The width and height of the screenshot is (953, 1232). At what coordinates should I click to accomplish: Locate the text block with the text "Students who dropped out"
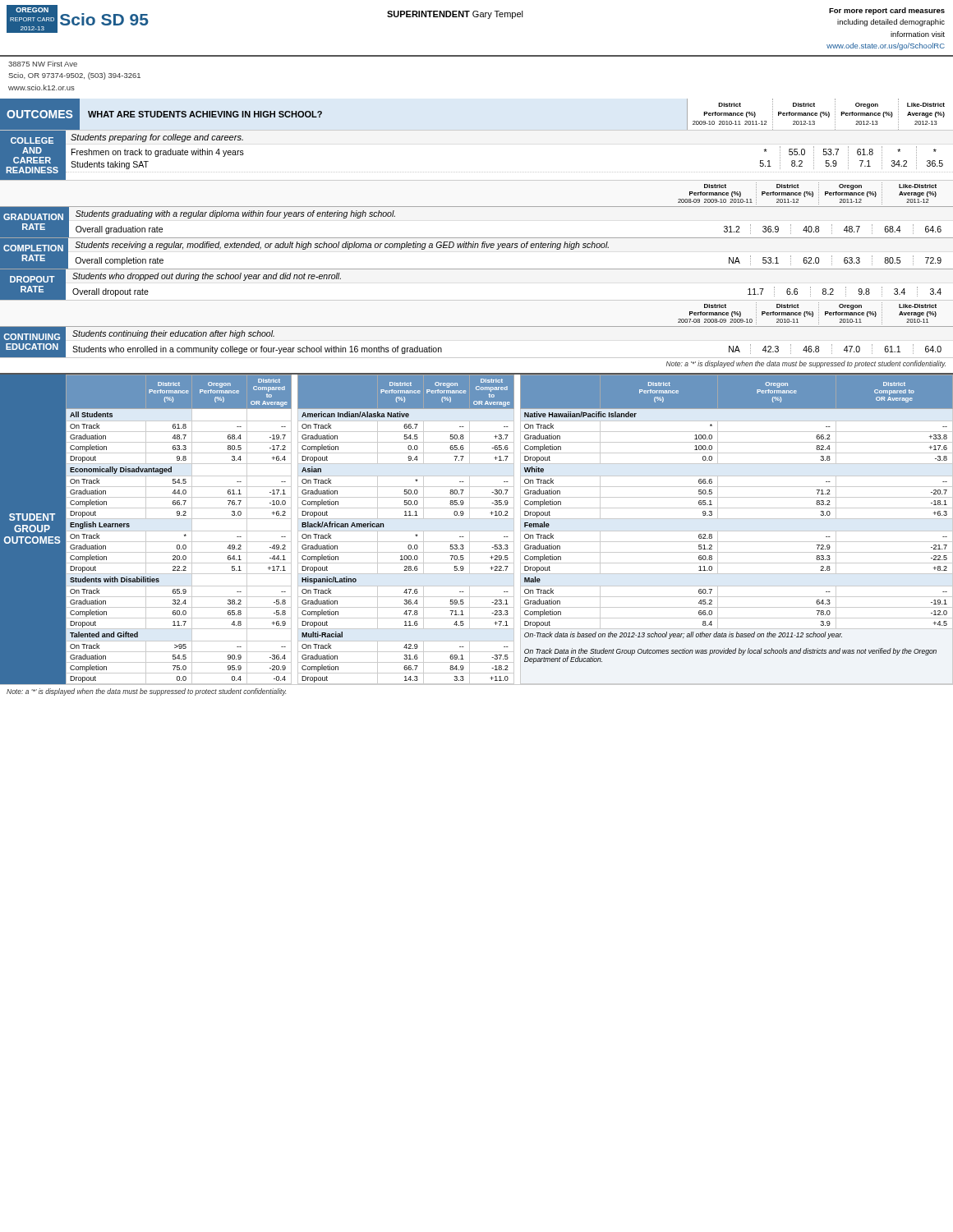(207, 276)
